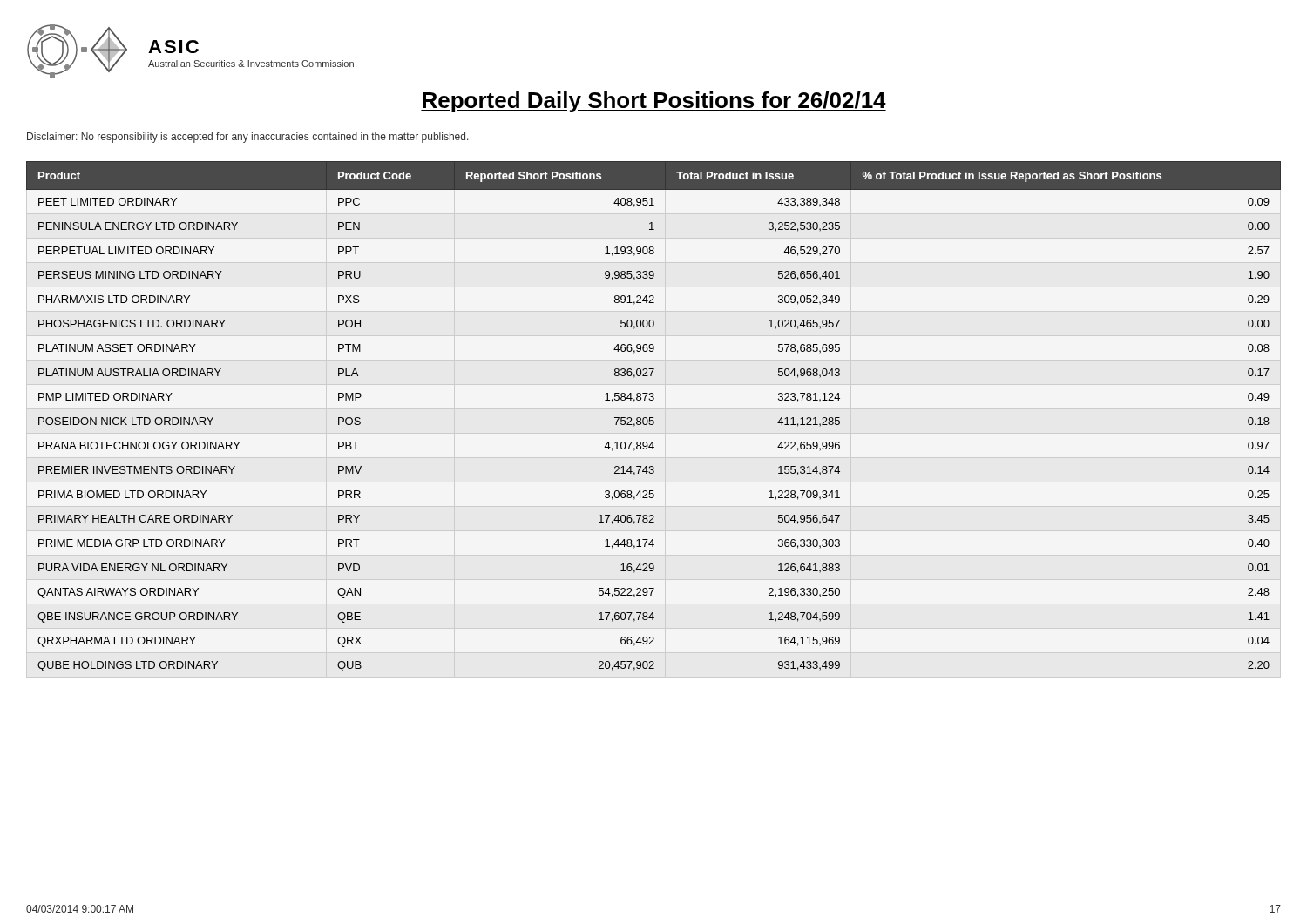Image resolution: width=1307 pixels, height=924 pixels.
Task: Where does it say "Reported Daily Short Positions for 26/02/14"?
Action: click(654, 101)
